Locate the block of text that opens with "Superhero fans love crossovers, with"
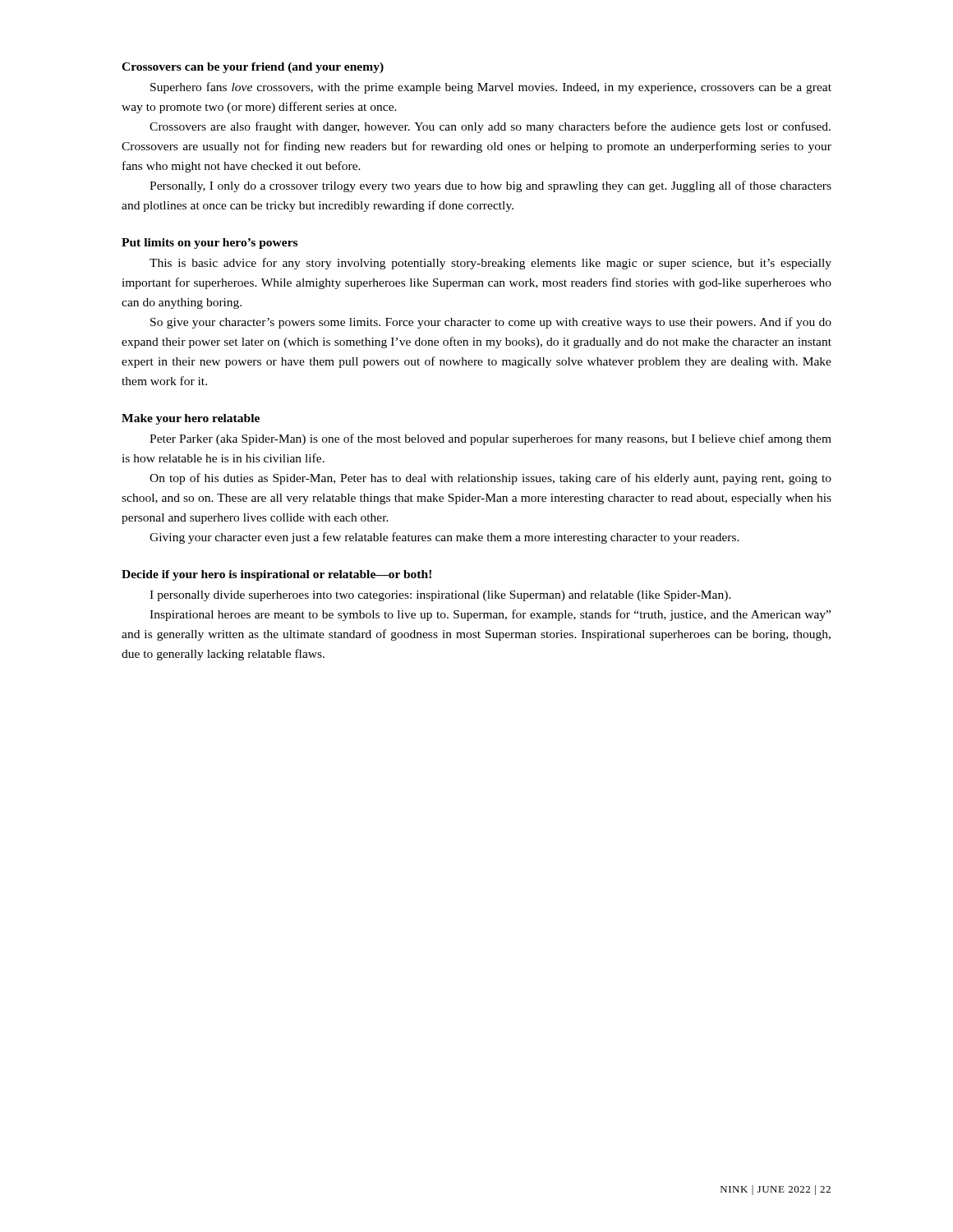 [x=476, y=146]
